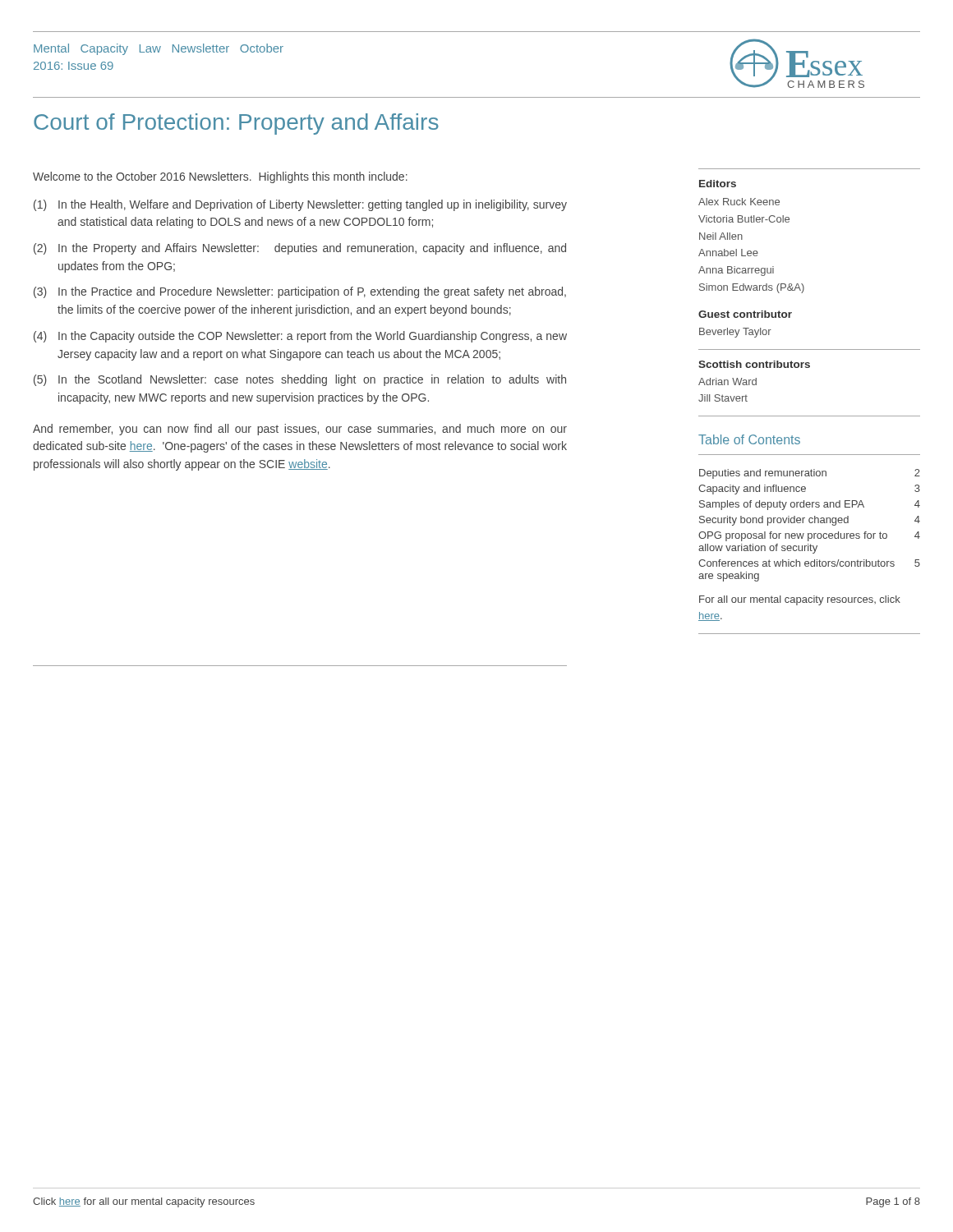Click on the text block starting "(5) In the Scotland"
The height and width of the screenshot is (1232, 953).
point(300,389)
